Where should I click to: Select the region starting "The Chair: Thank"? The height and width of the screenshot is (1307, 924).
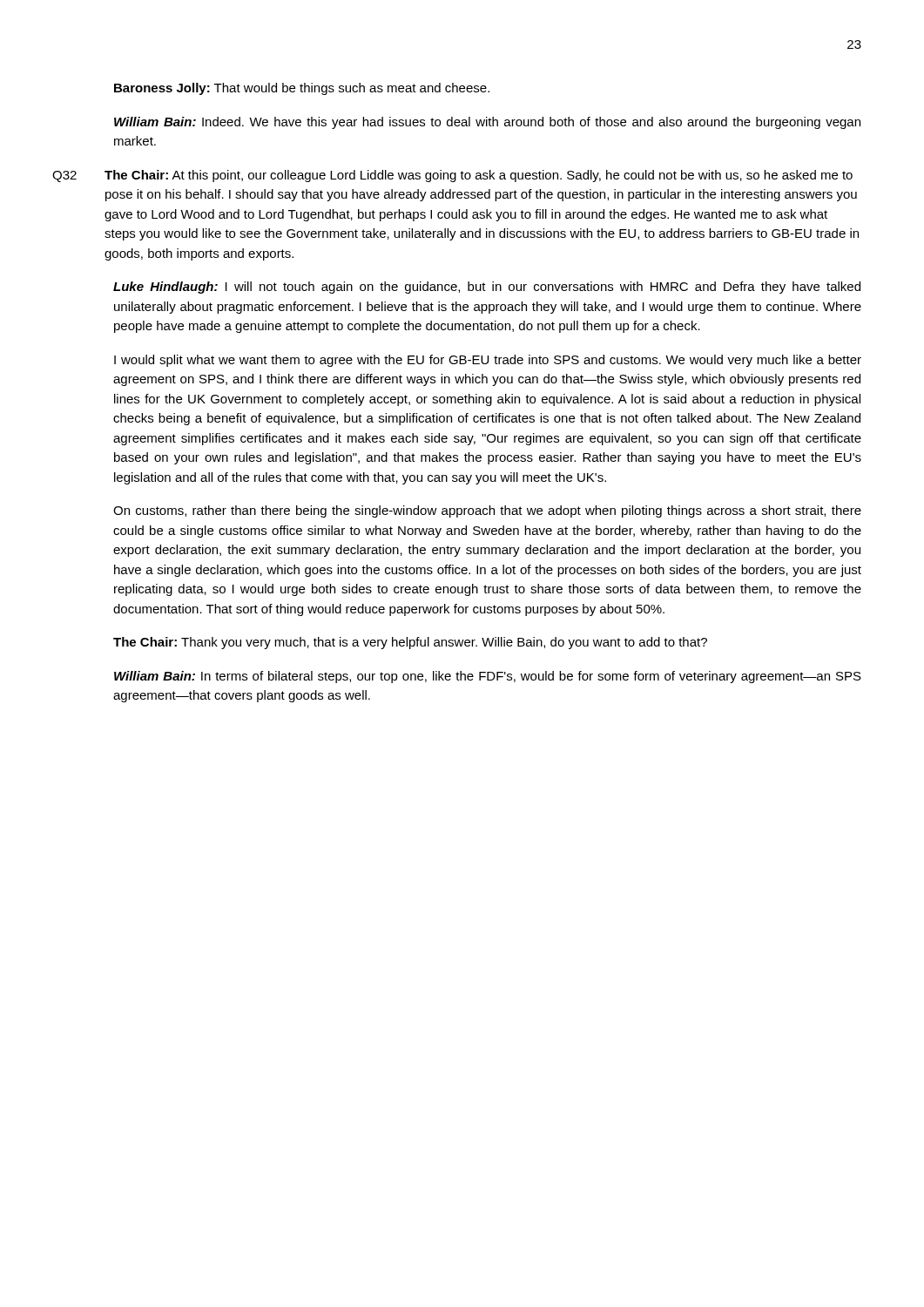(x=410, y=642)
